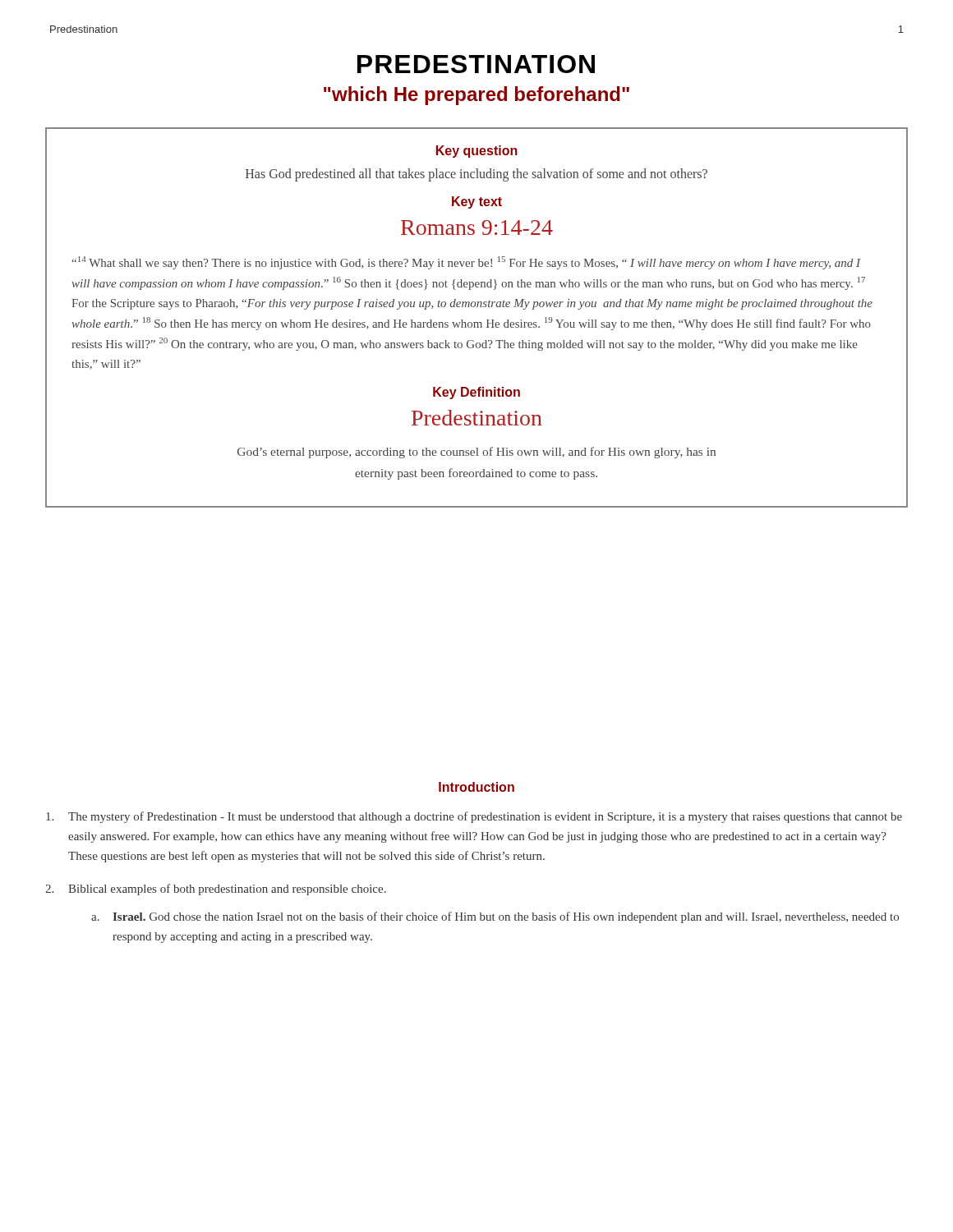Navigate to the passage starting "Key text"
The image size is (953, 1232).
click(476, 202)
